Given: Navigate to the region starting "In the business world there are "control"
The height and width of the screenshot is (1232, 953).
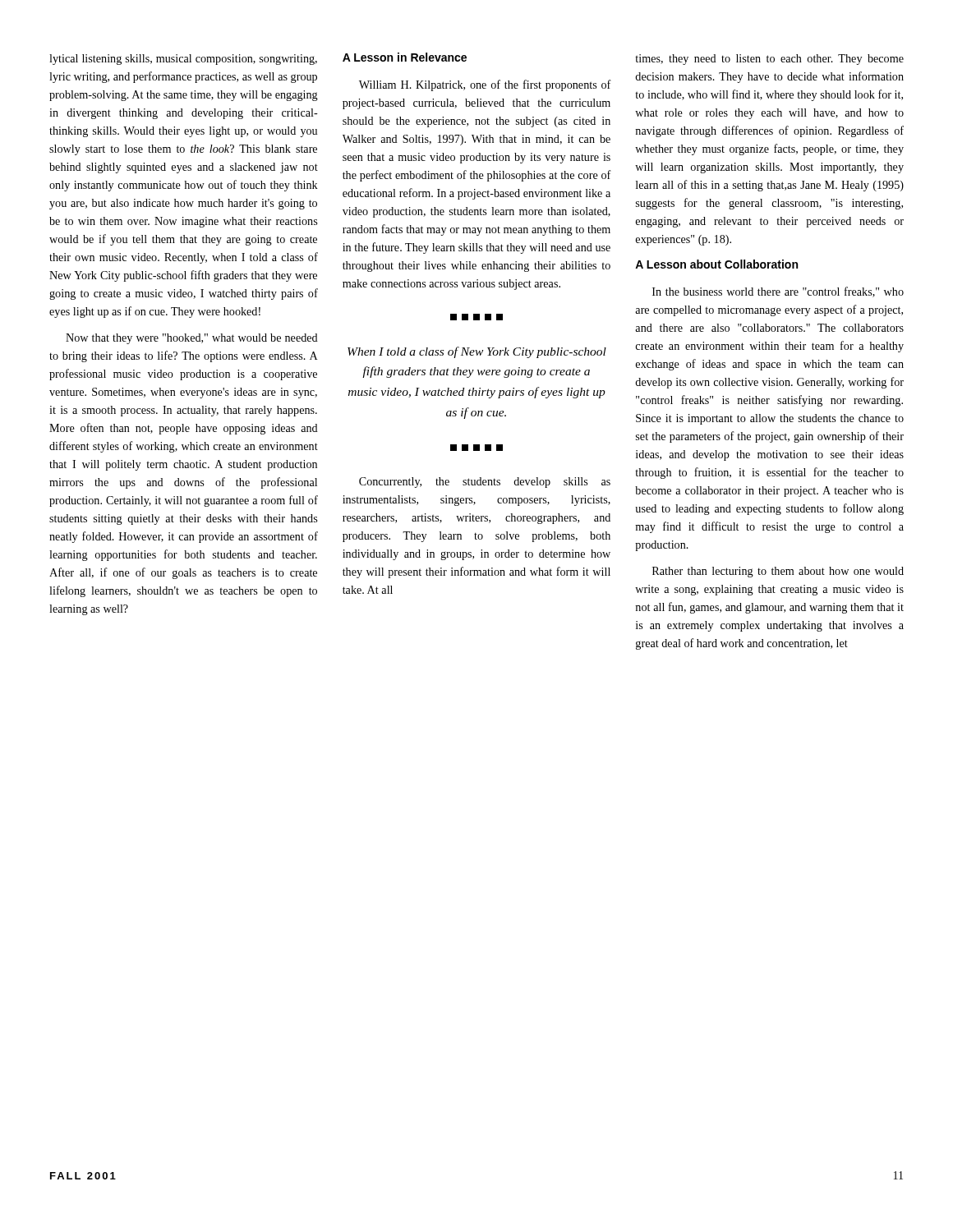Looking at the screenshot, I should (770, 418).
